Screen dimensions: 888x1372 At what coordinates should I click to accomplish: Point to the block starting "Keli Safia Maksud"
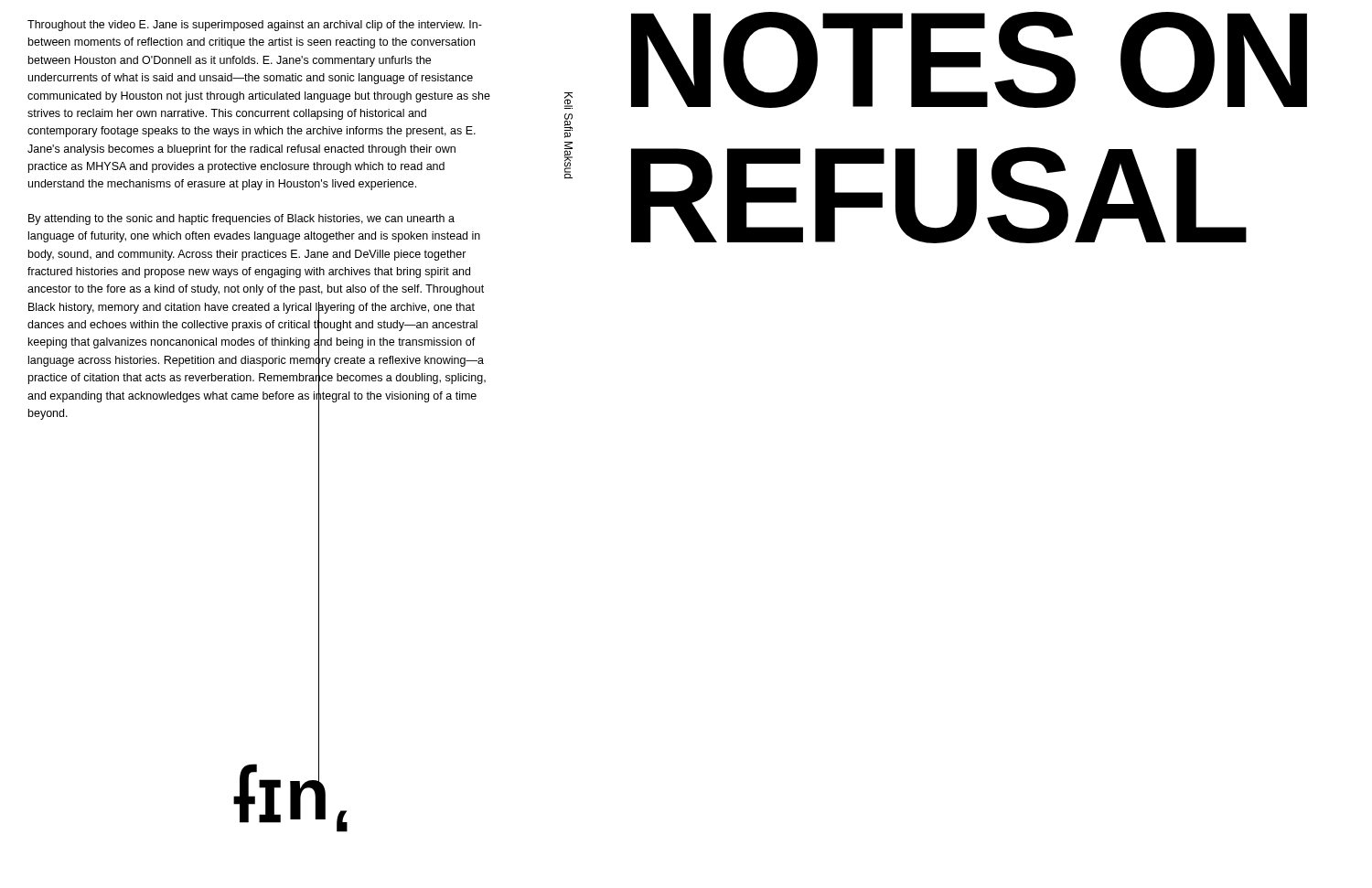point(571,135)
